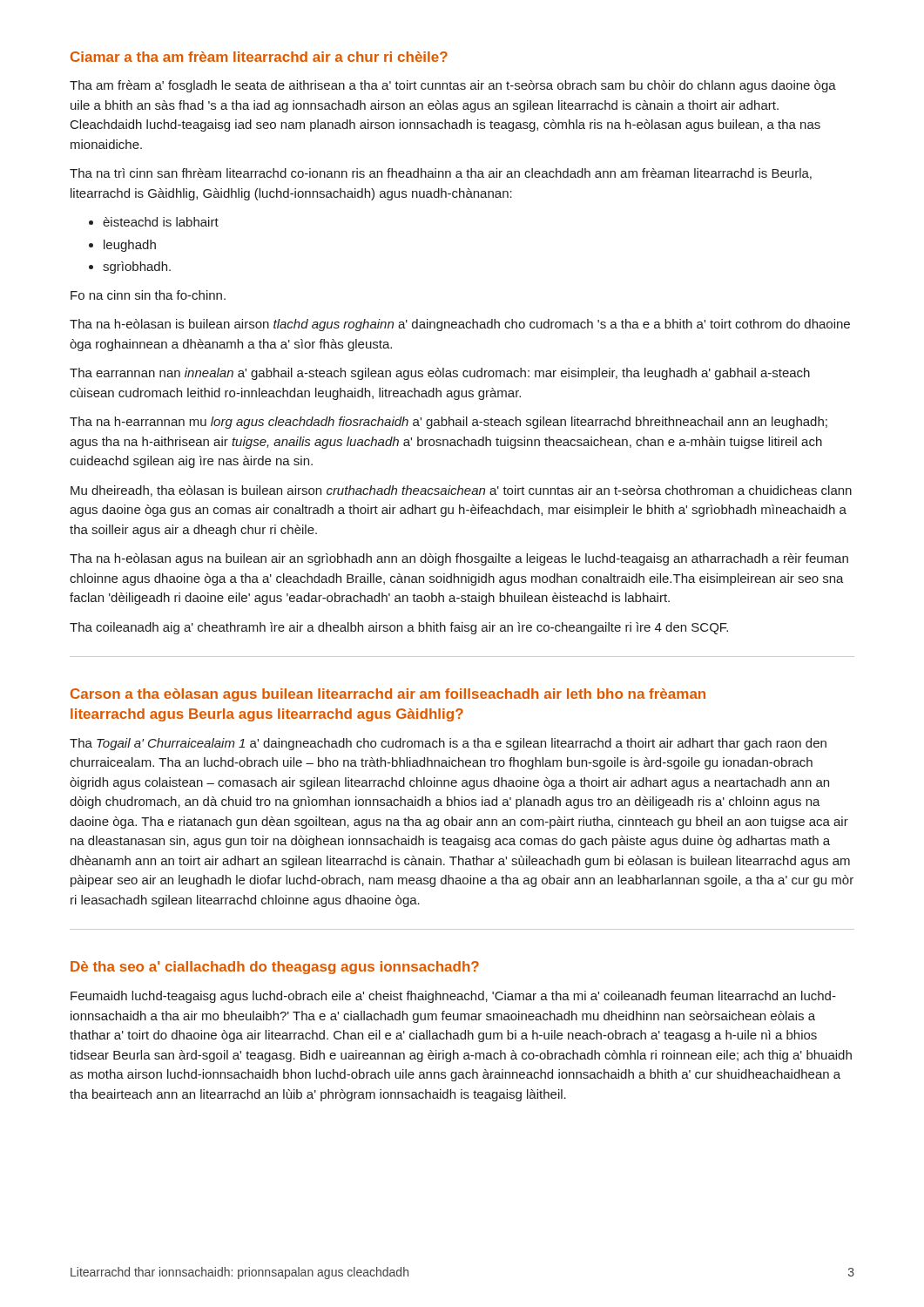Locate the text block containing "Tha na h-earrannan"
Viewport: 924px width, 1307px height.
pos(449,441)
